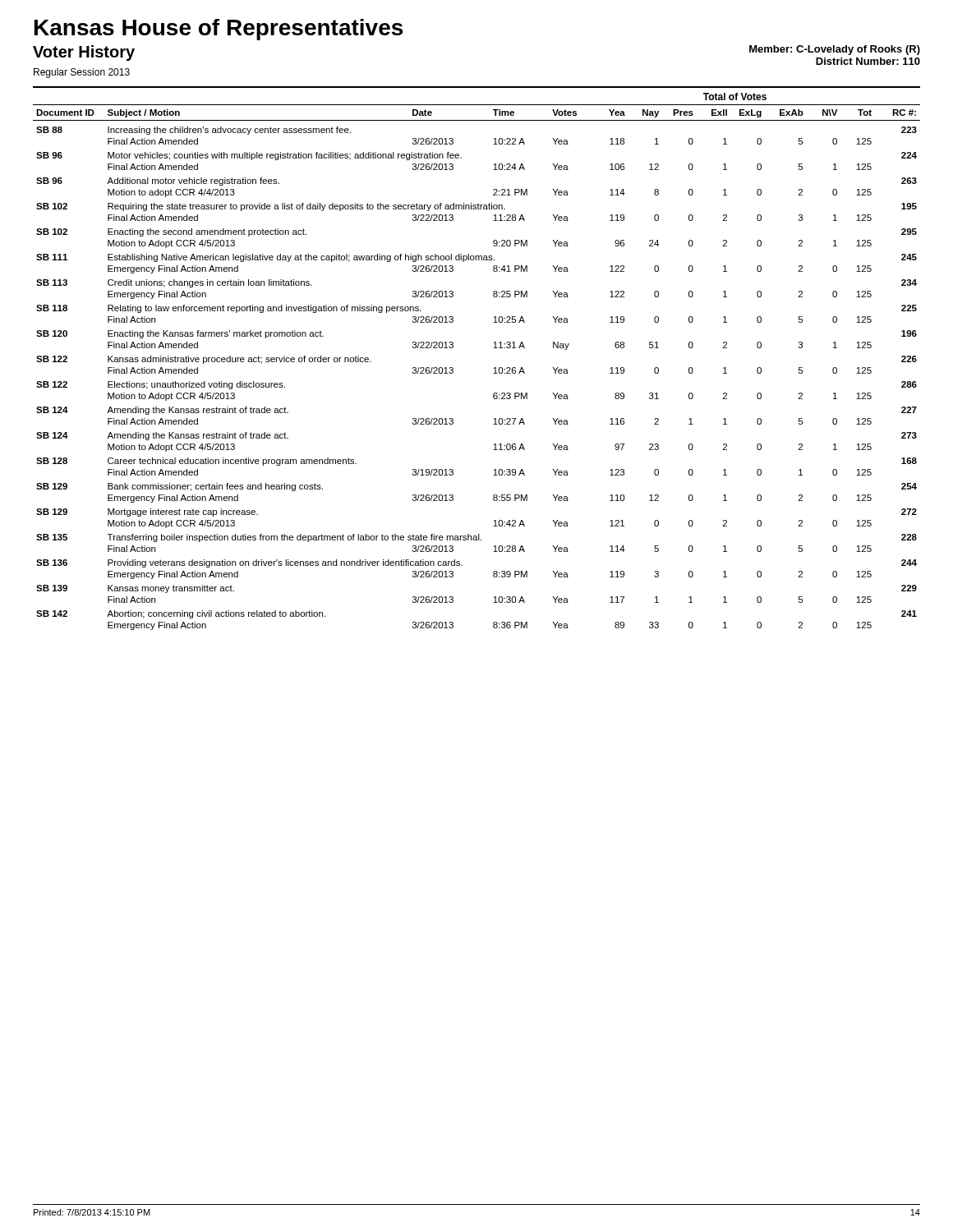This screenshot has width=953, height=1232.
Task: Click on the title containing "Kansas House of Representatives"
Action: (219, 30)
